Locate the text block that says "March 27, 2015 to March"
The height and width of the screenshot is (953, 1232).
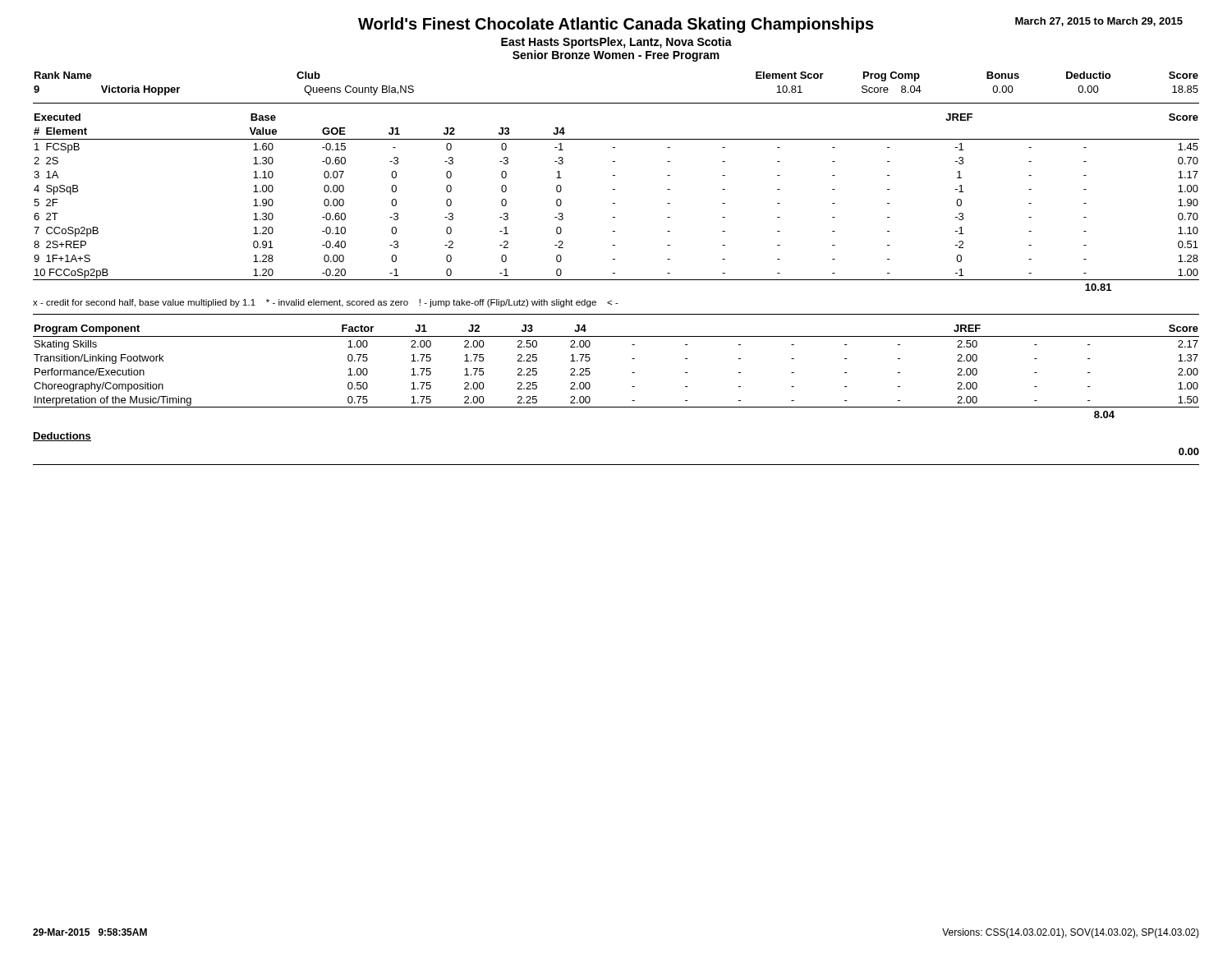point(1099,21)
